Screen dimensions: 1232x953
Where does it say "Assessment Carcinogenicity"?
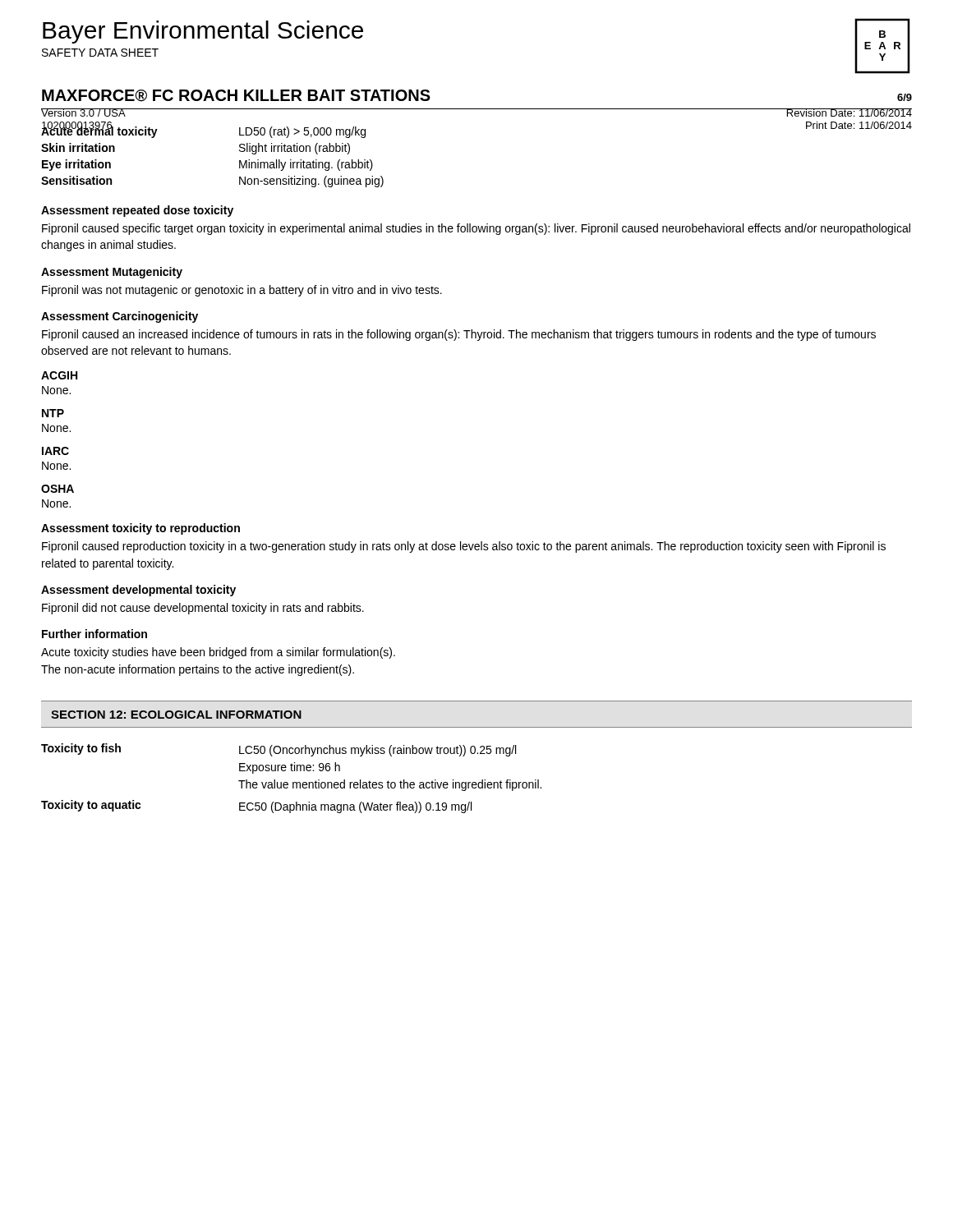click(x=120, y=316)
